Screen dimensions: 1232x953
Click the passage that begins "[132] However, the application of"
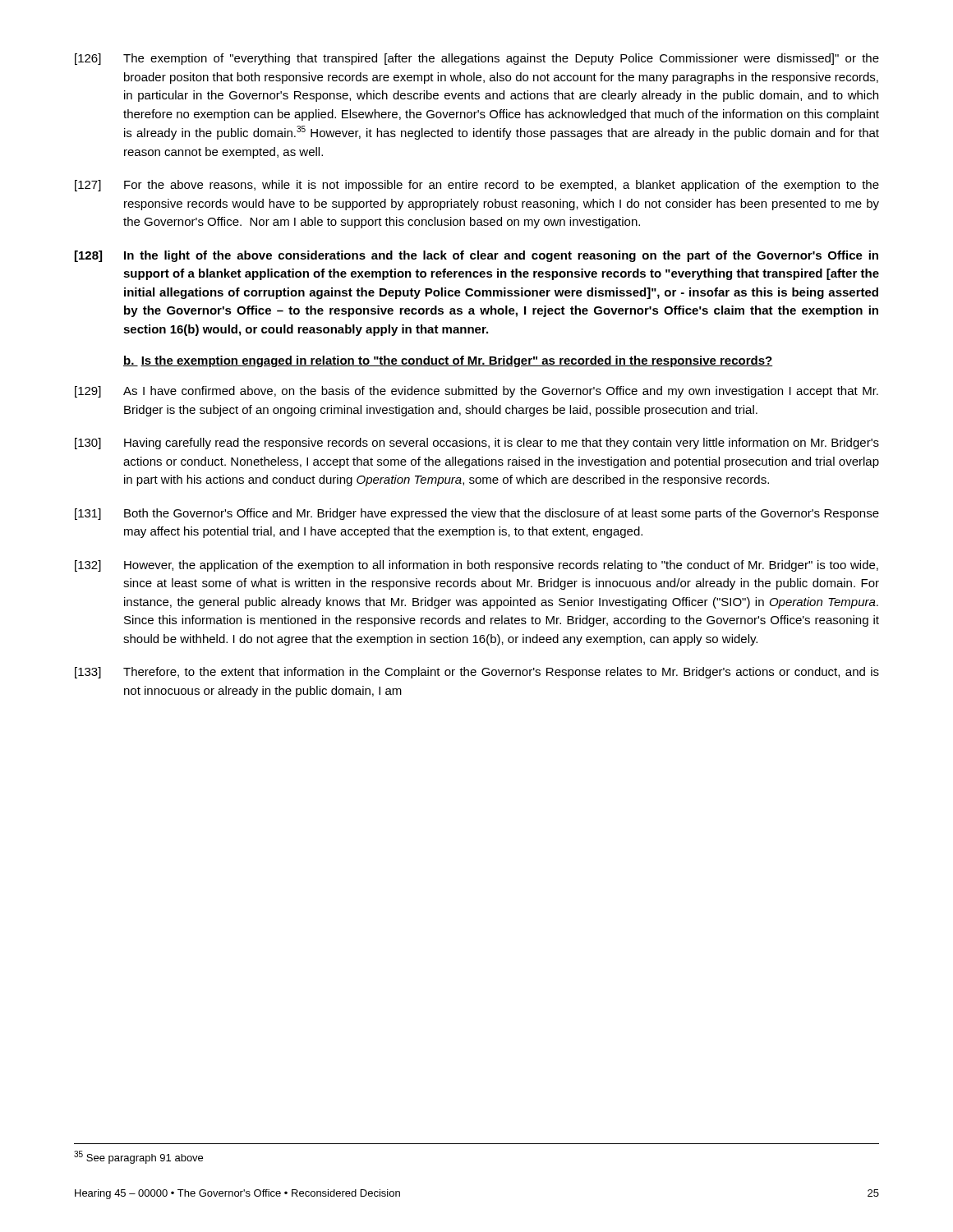pos(476,602)
